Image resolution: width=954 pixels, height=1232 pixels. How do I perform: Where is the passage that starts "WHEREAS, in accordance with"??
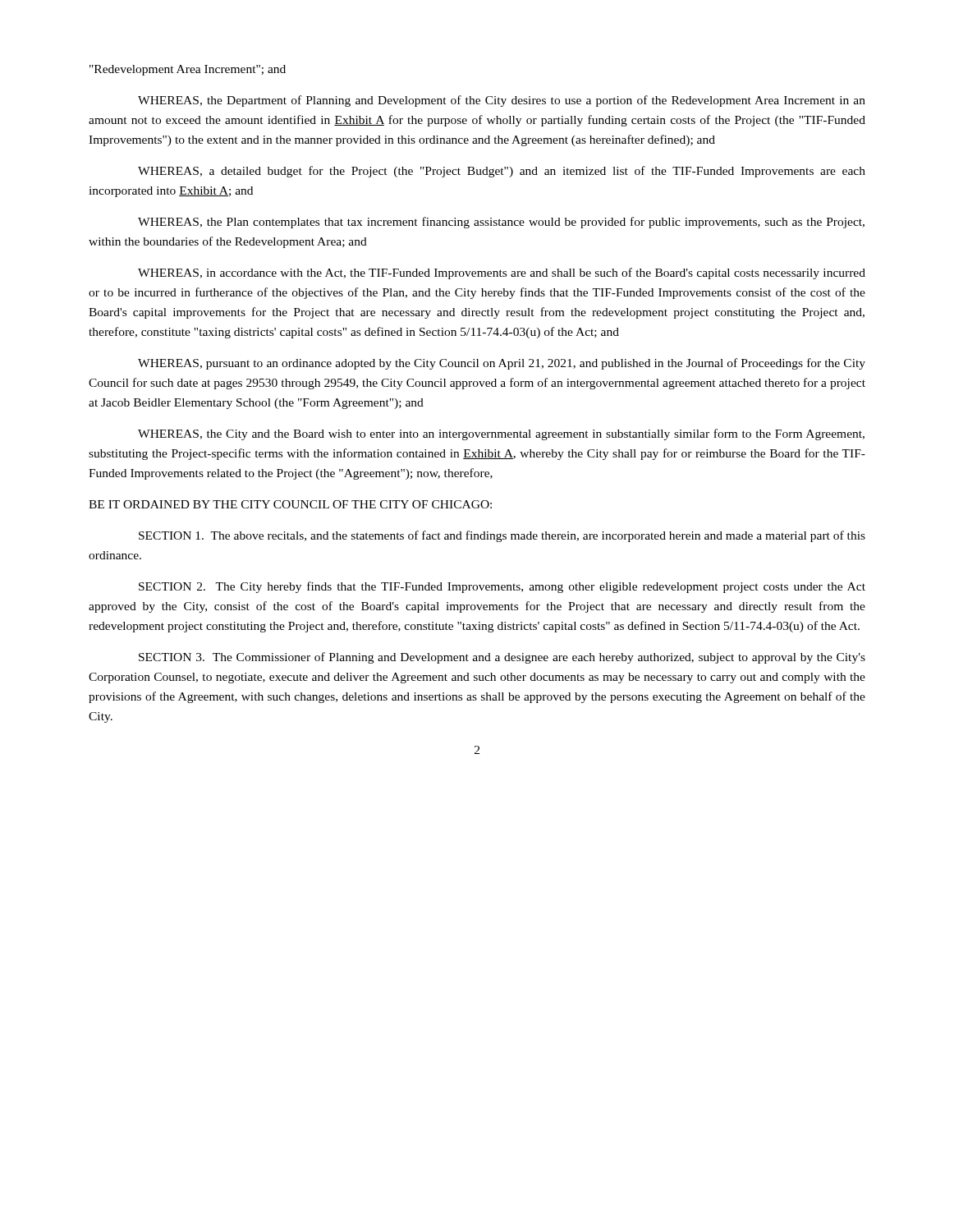(477, 302)
